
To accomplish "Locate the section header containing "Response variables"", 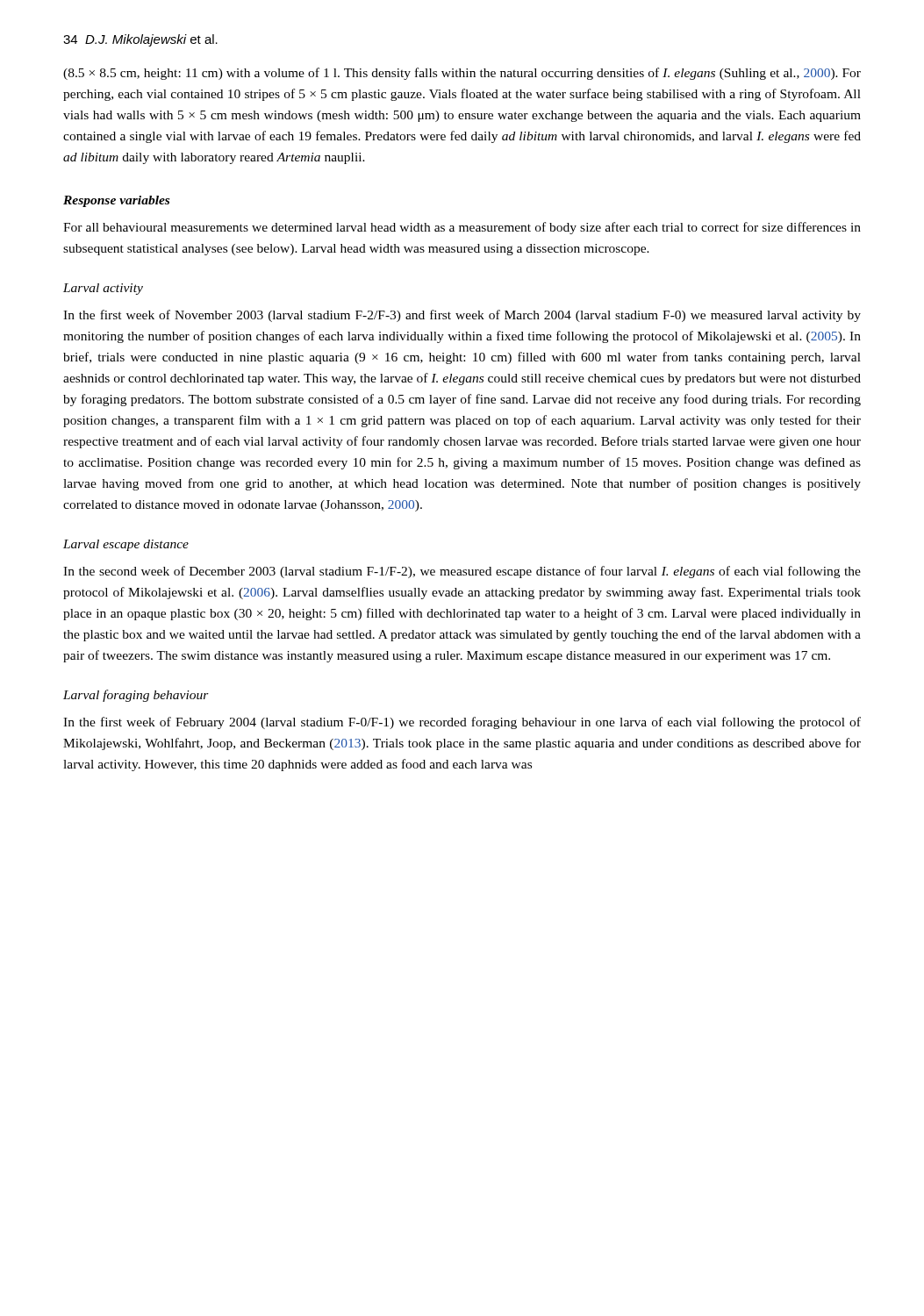I will click(x=117, y=200).
